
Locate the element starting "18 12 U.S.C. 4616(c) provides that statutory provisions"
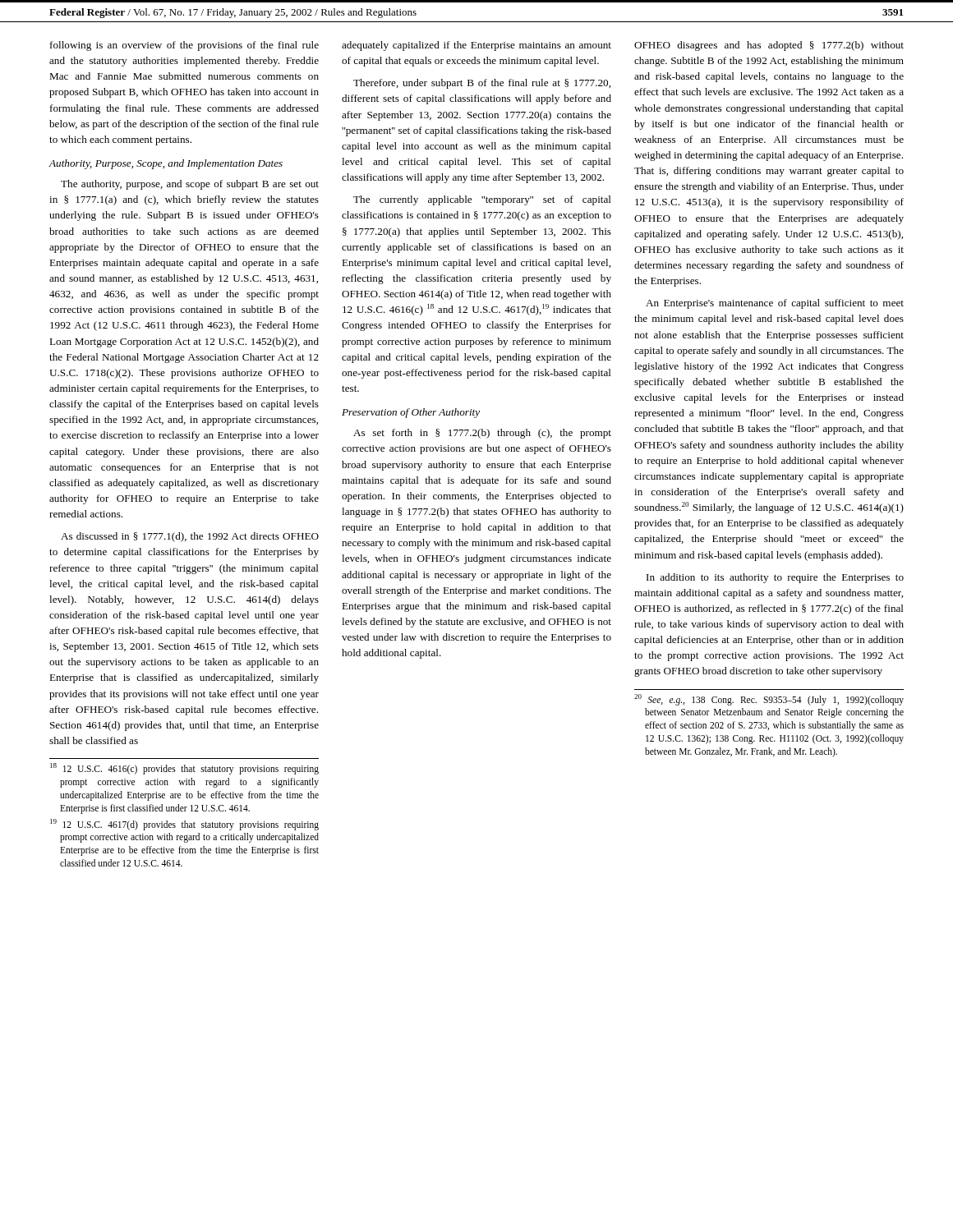(184, 816)
